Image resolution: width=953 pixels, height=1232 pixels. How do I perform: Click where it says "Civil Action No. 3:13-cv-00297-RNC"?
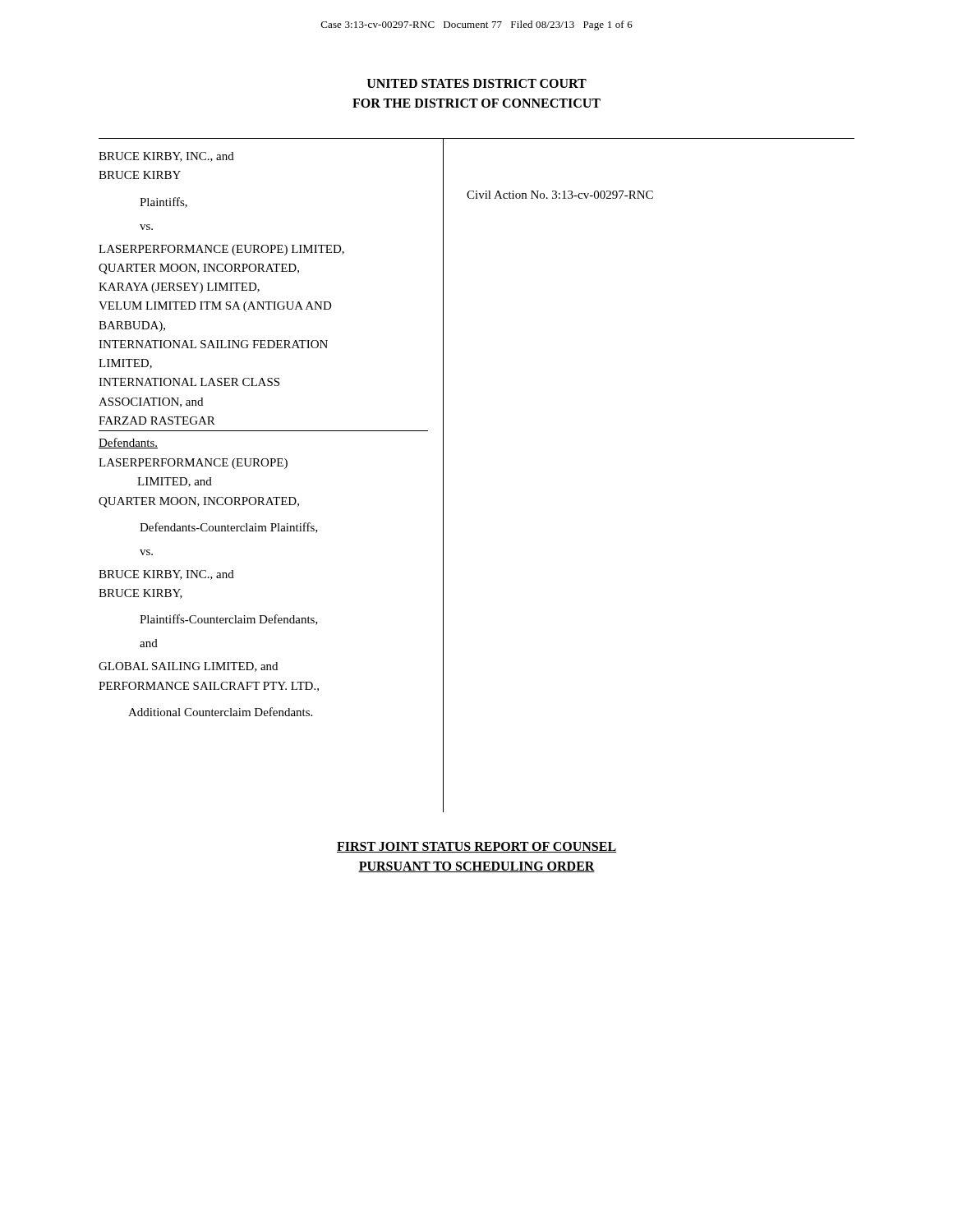560,195
